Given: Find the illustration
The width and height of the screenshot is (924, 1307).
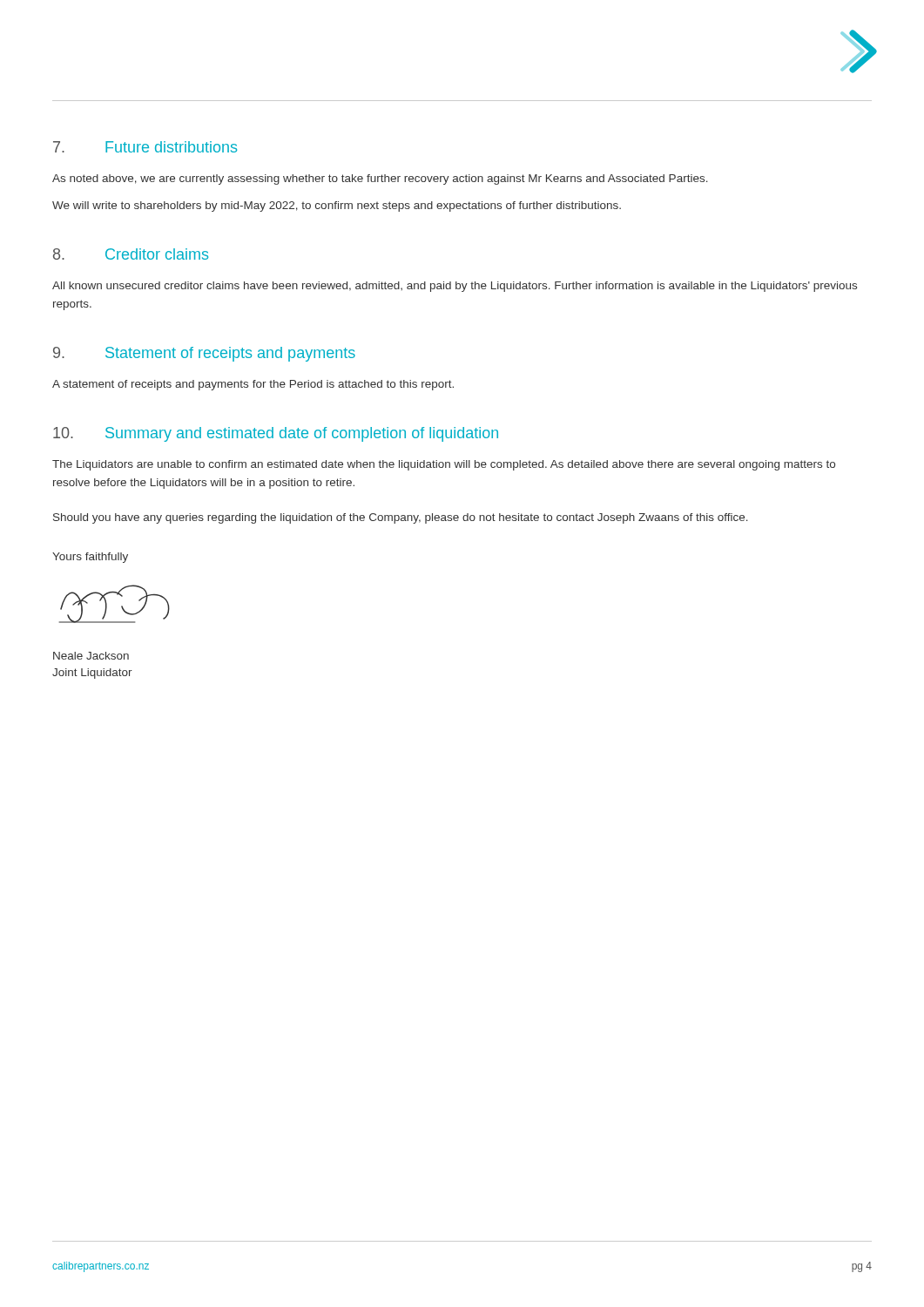Looking at the screenshot, I should pyautogui.click(x=462, y=608).
